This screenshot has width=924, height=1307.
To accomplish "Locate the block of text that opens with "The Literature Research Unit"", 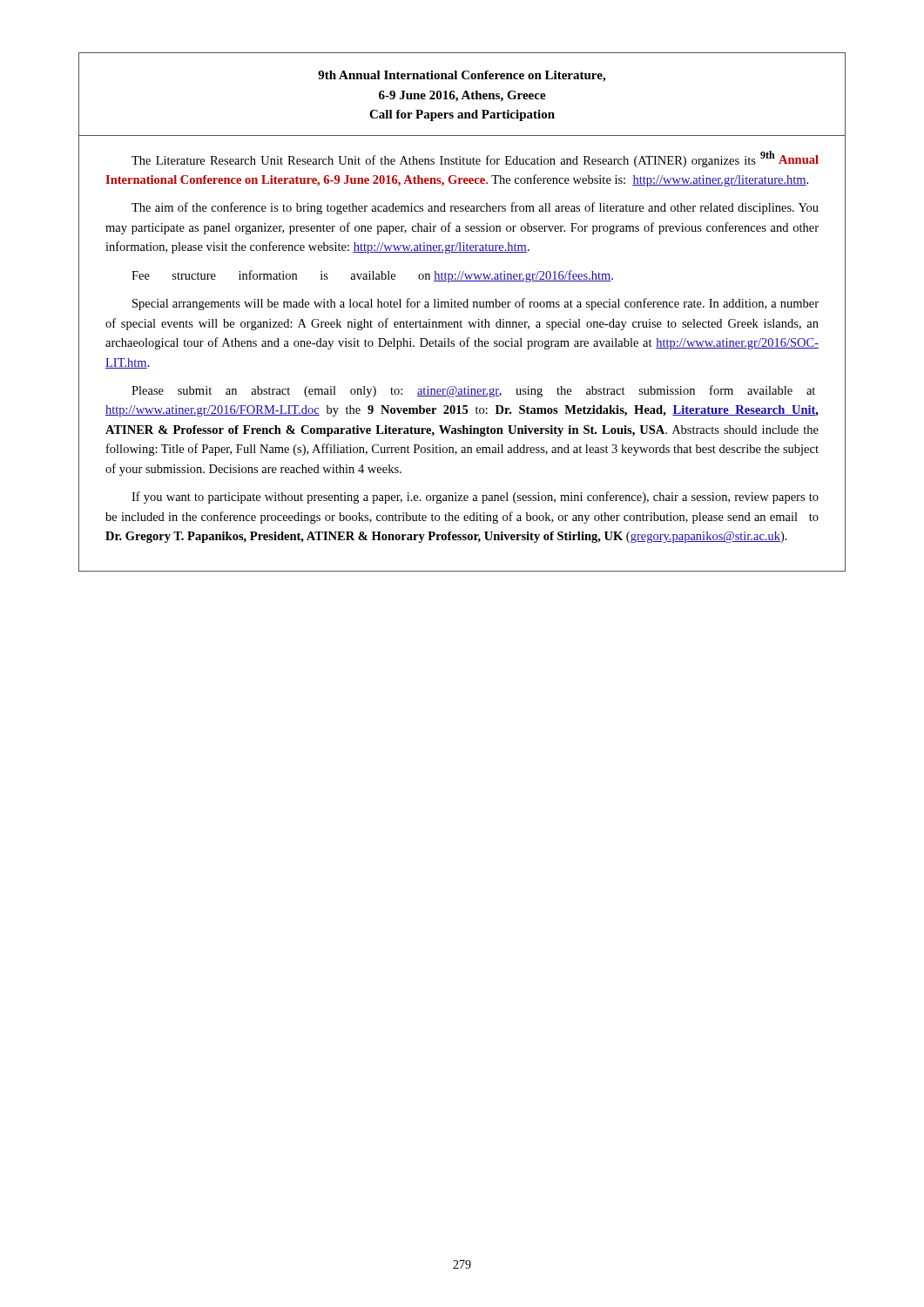I will click(x=462, y=168).
